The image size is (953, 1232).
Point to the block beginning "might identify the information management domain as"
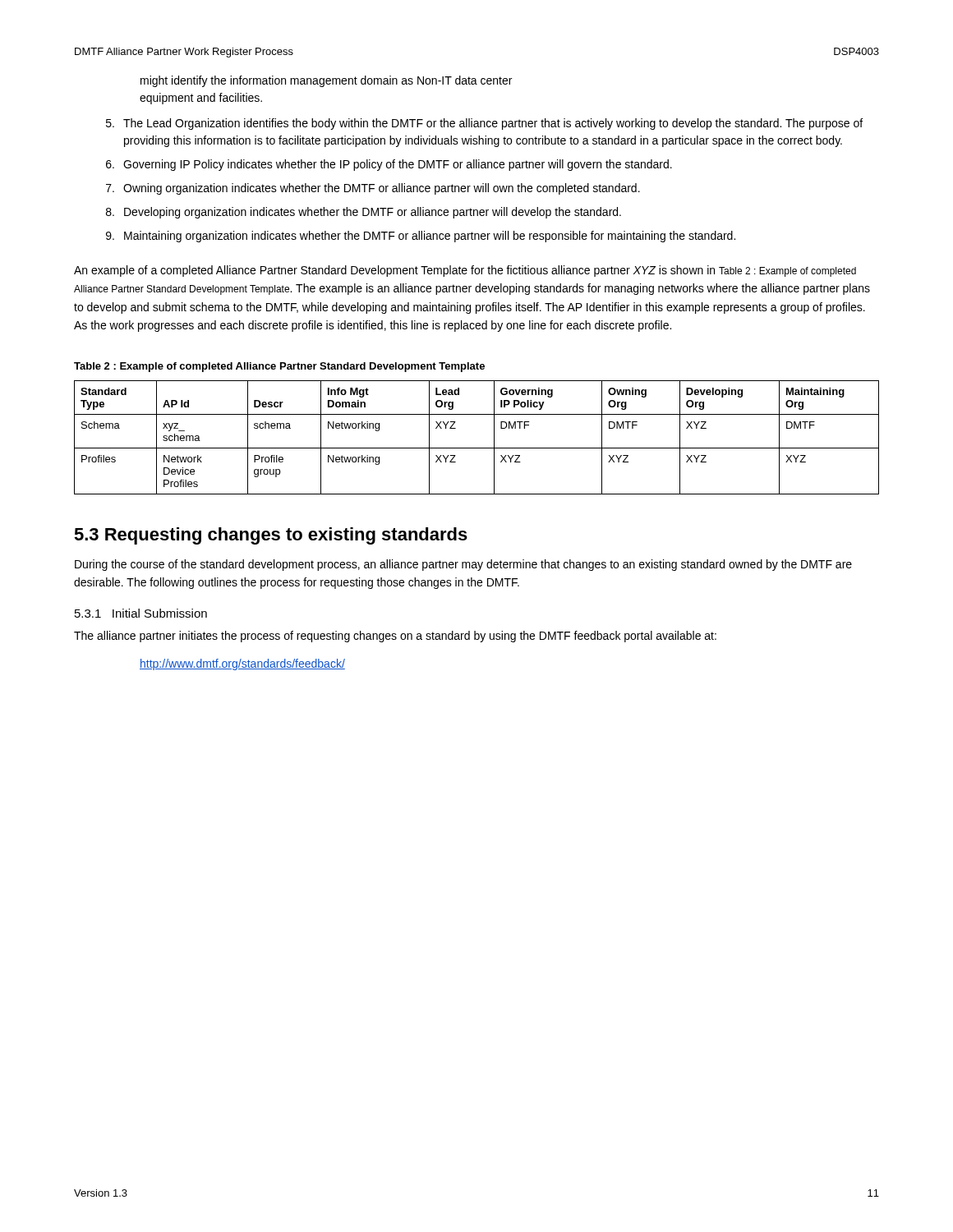(x=326, y=89)
